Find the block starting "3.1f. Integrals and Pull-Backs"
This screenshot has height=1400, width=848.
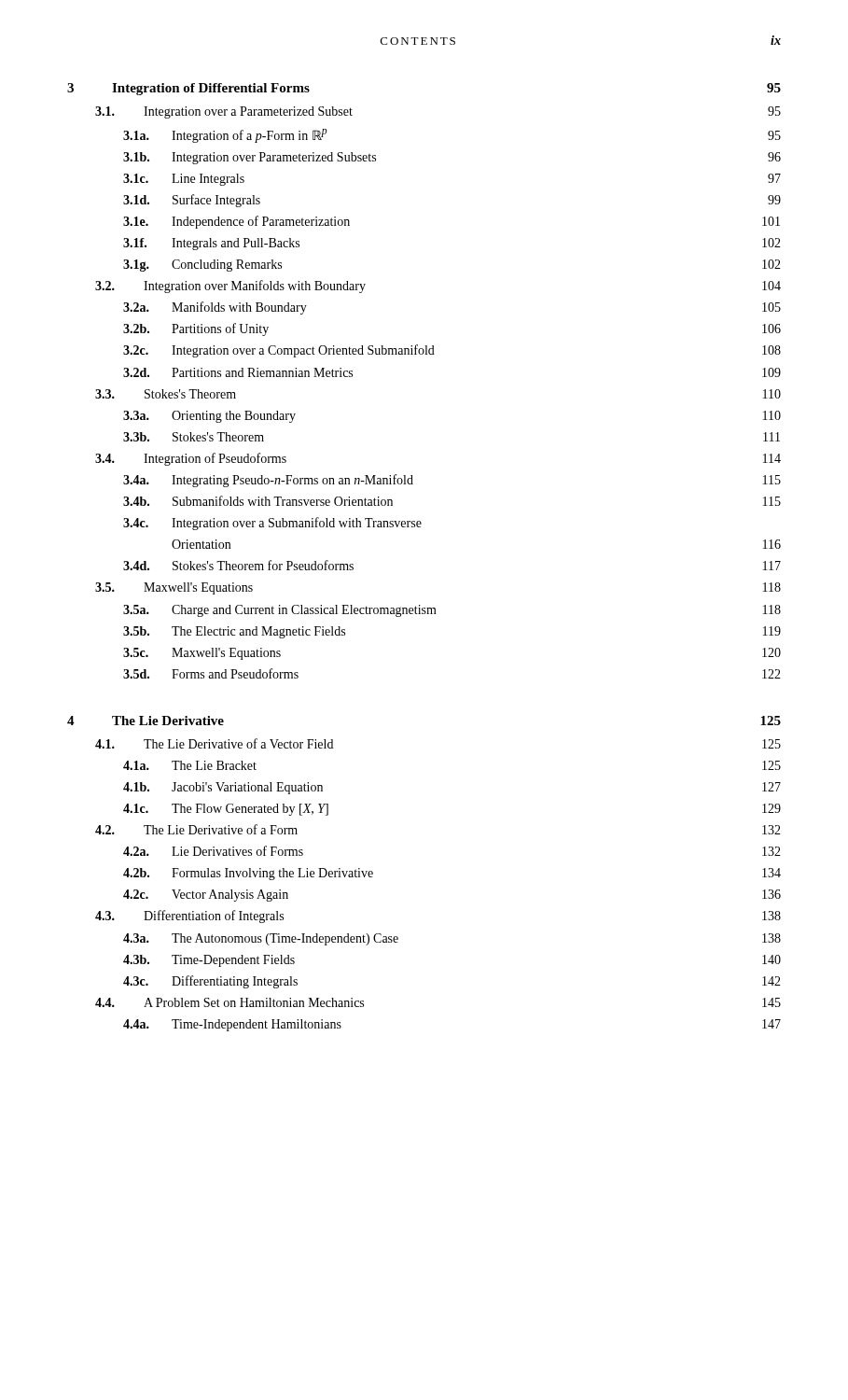(x=237, y=244)
